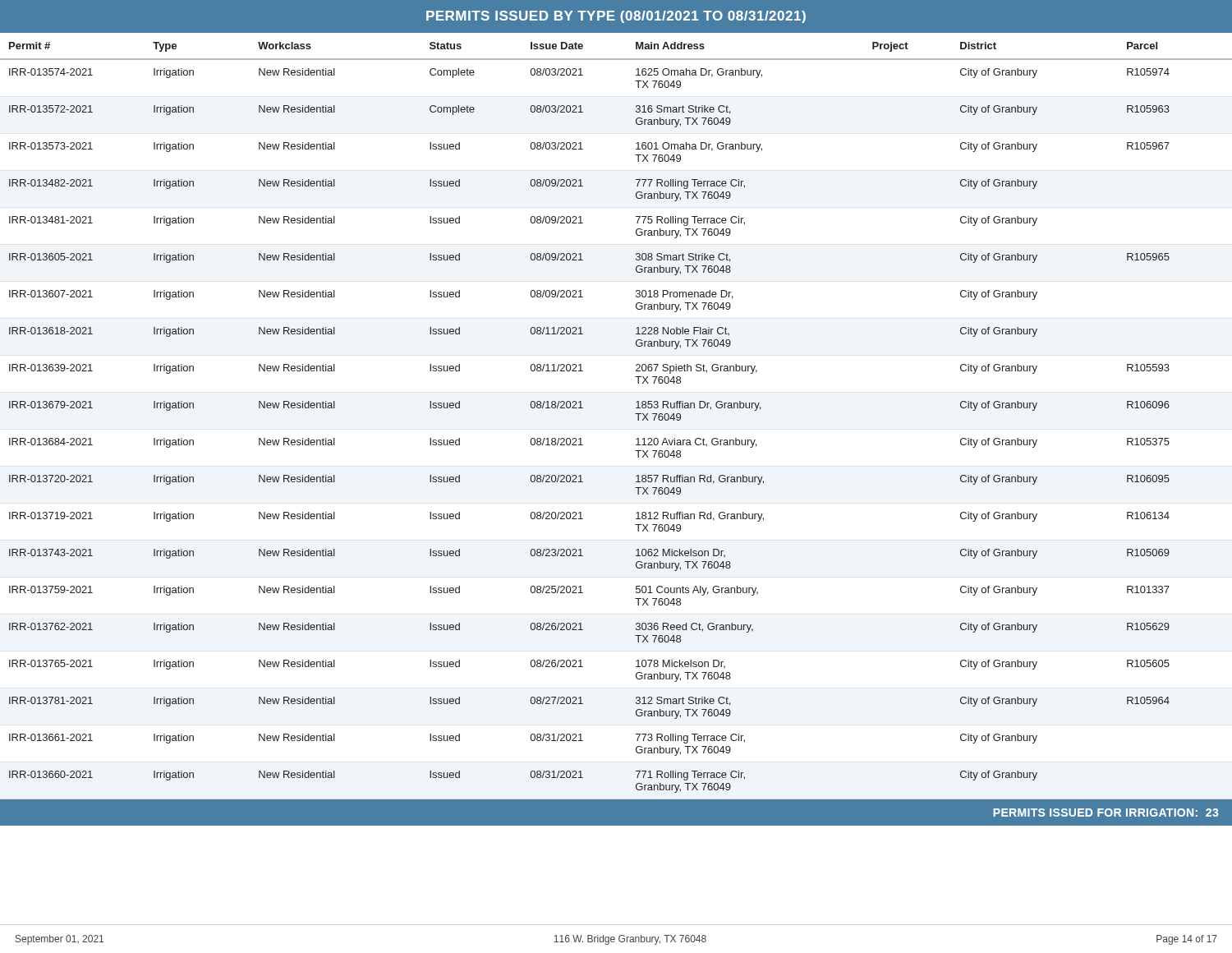Click on the table containing "312 Smart Strike"
Image resolution: width=1232 pixels, height=953 pixels.
[616, 416]
